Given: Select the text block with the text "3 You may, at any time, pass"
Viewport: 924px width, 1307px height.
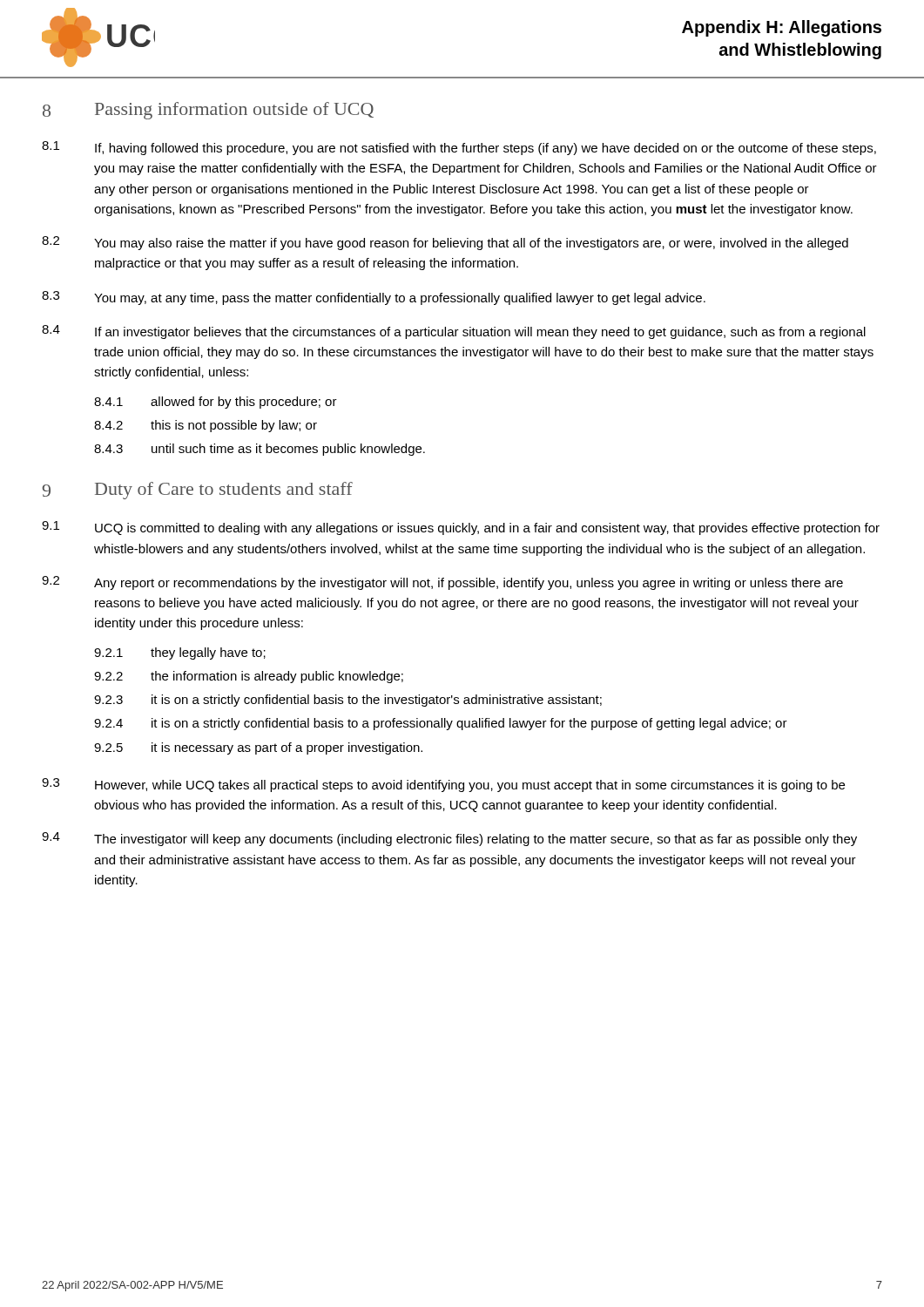Looking at the screenshot, I should pyautogui.click(x=462, y=297).
